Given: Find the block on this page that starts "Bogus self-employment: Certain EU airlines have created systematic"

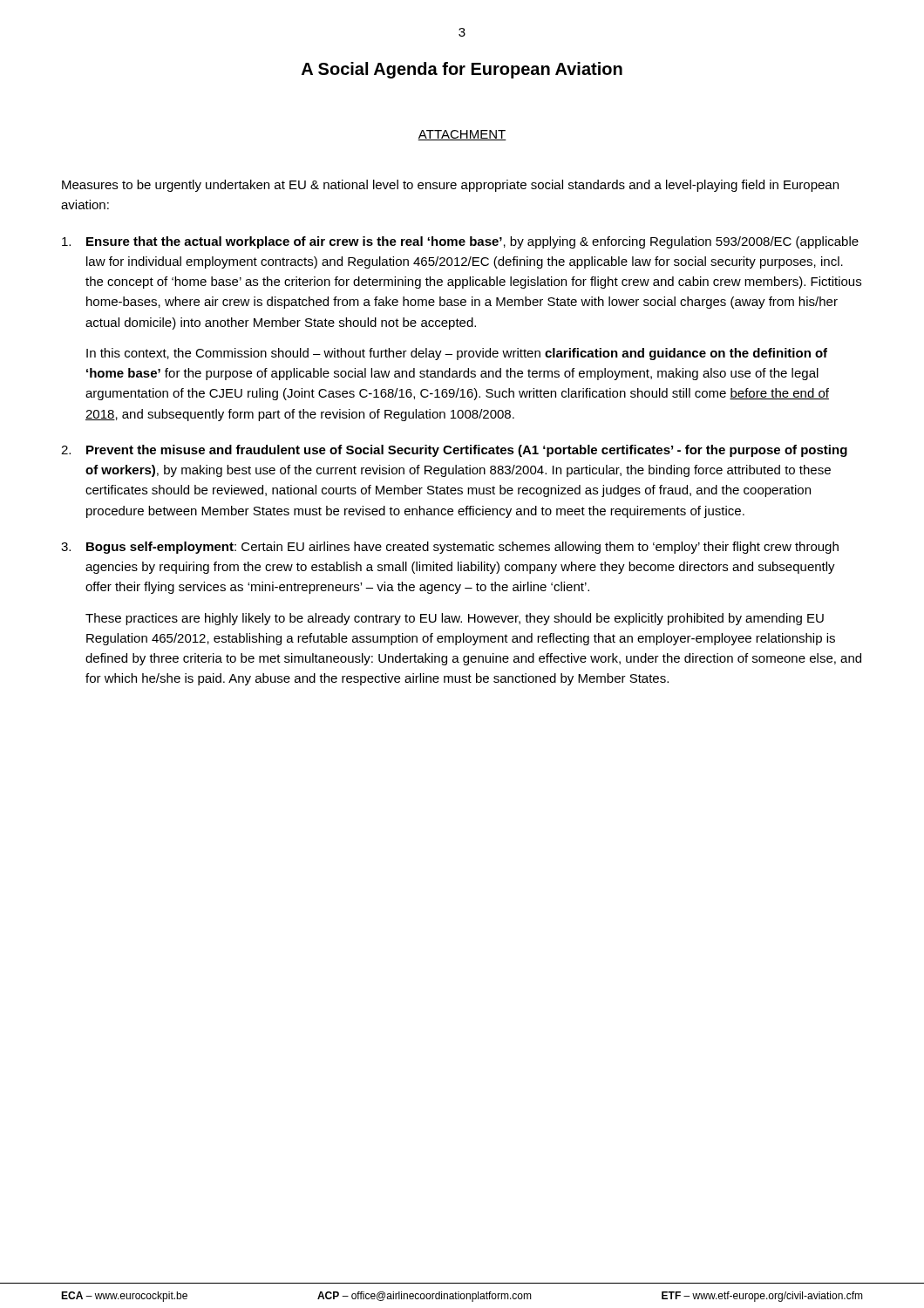Looking at the screenshot, I should (x=474, y=612).
